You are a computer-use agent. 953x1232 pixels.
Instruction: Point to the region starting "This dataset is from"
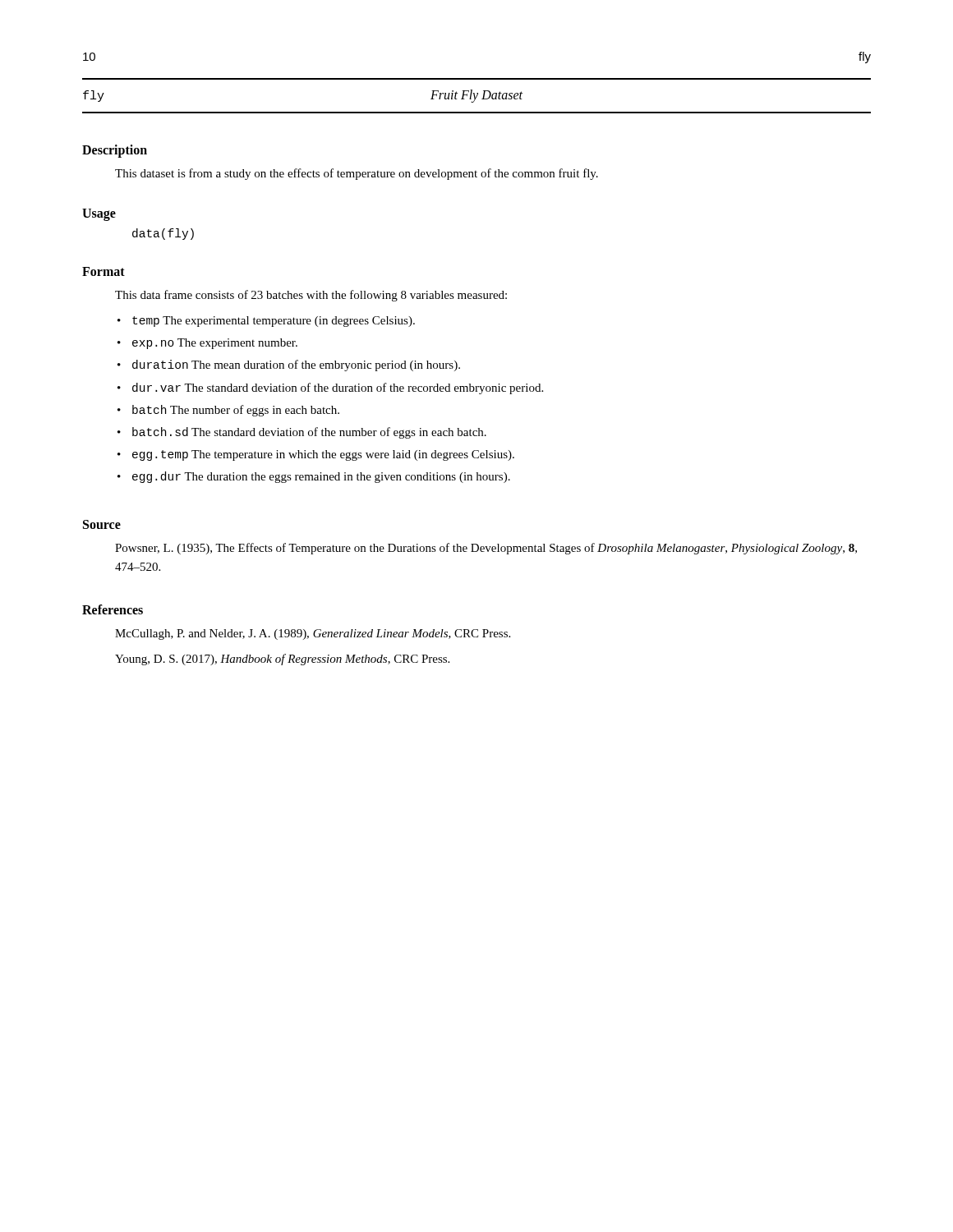pos(357,173)
